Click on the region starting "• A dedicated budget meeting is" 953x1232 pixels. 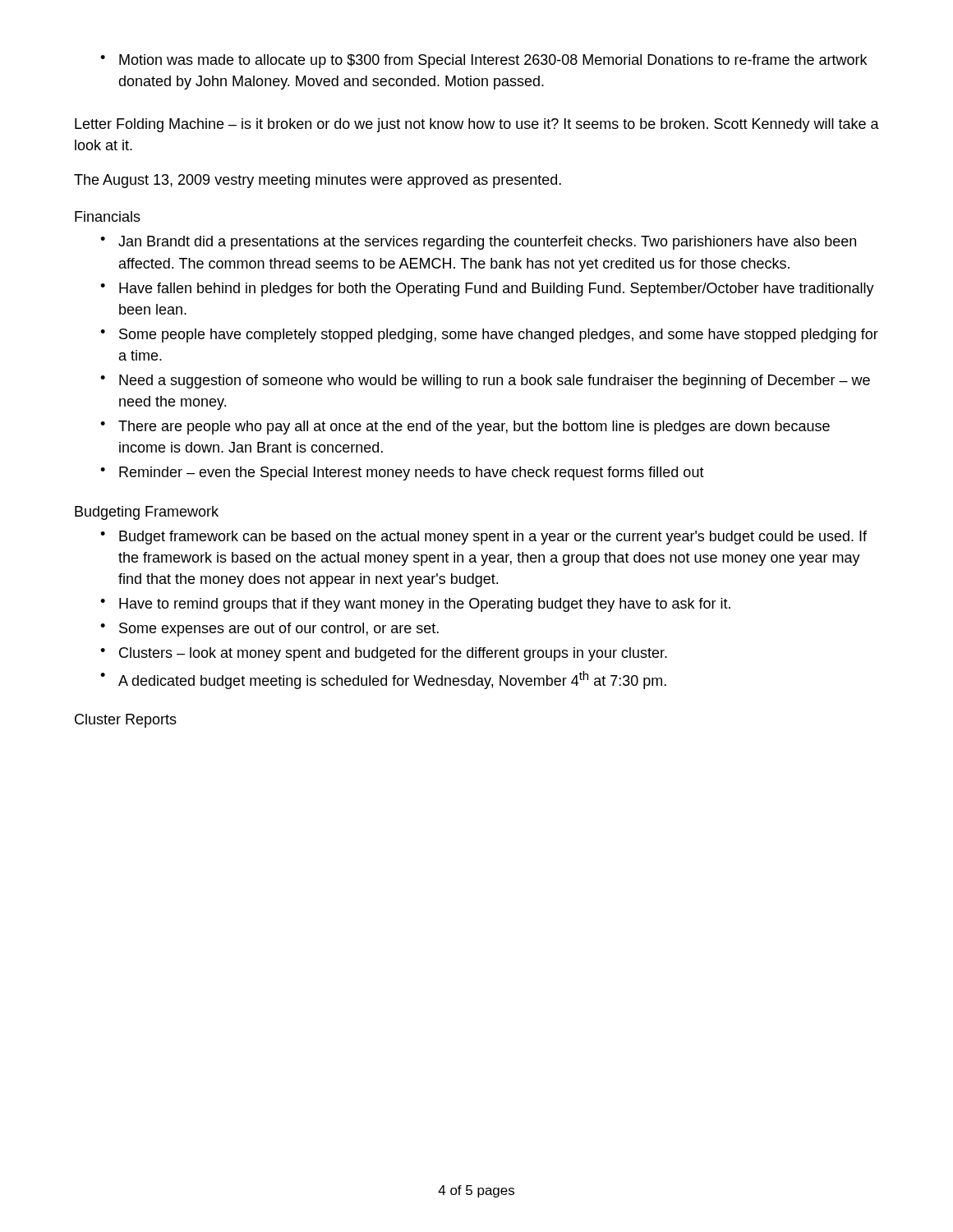click(490, 679)
